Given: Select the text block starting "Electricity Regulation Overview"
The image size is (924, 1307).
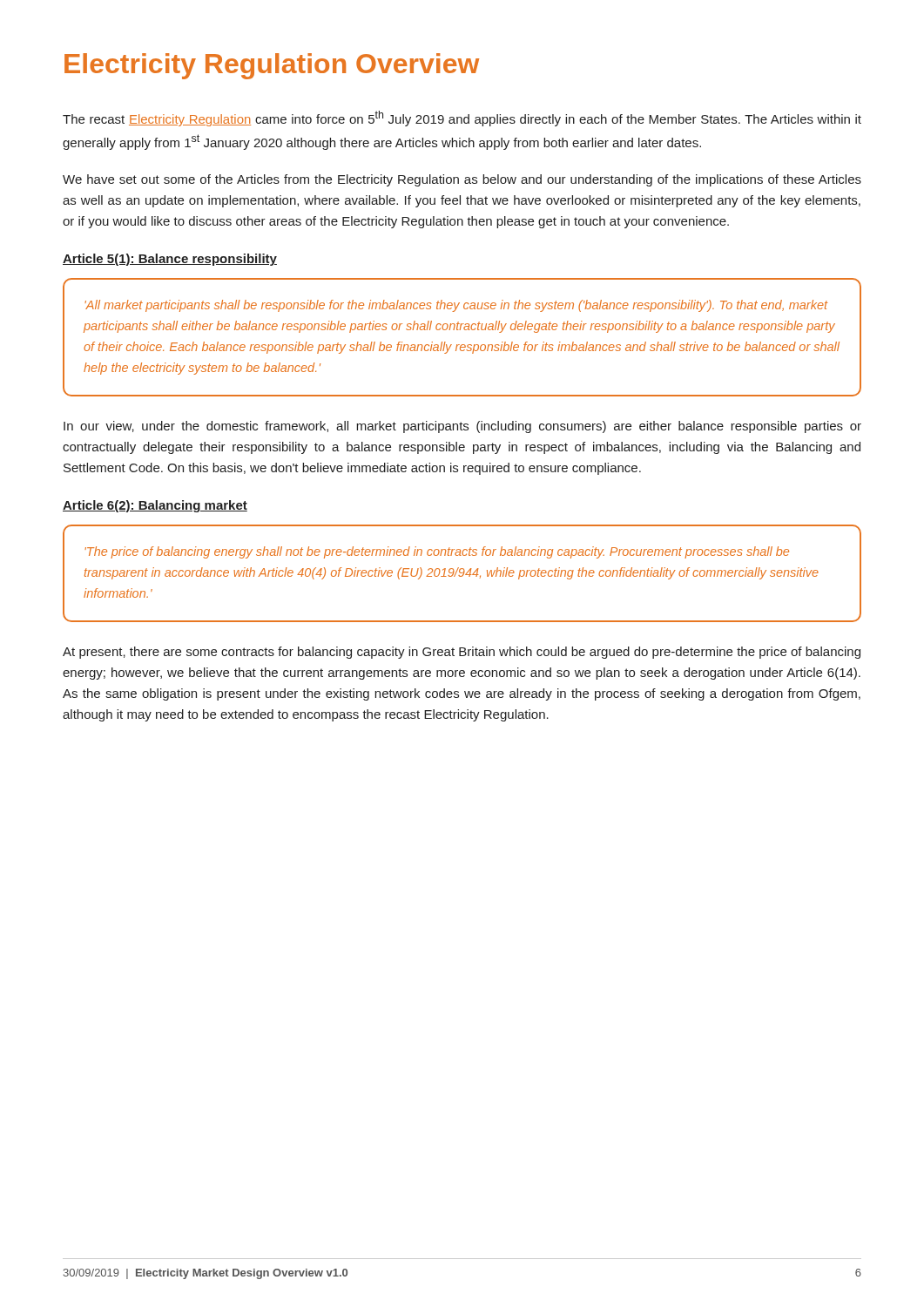Looking at the screenshot, I should pyautogui.click(x=271, y=64).
